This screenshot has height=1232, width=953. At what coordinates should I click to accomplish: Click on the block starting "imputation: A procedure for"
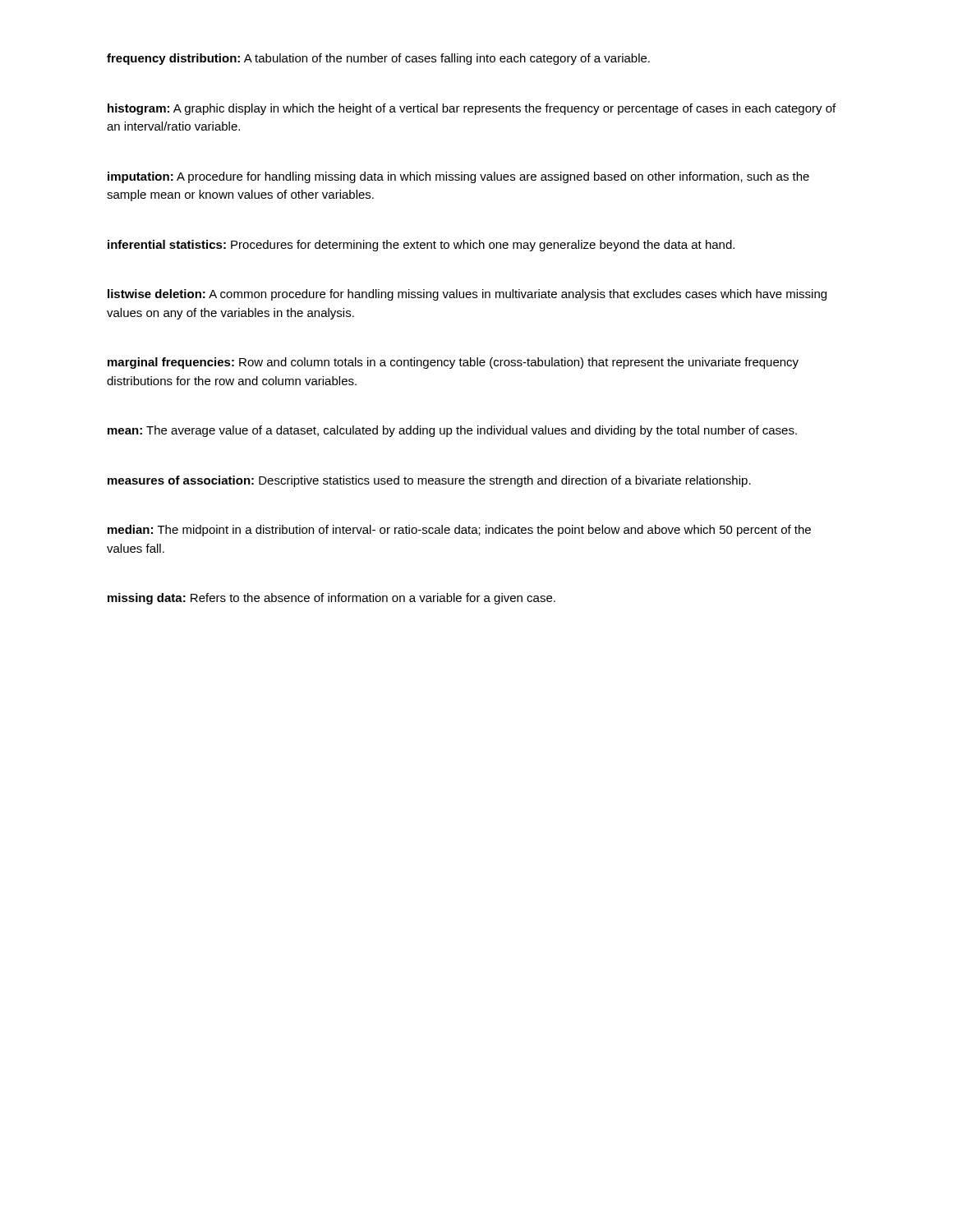[476, 186]
